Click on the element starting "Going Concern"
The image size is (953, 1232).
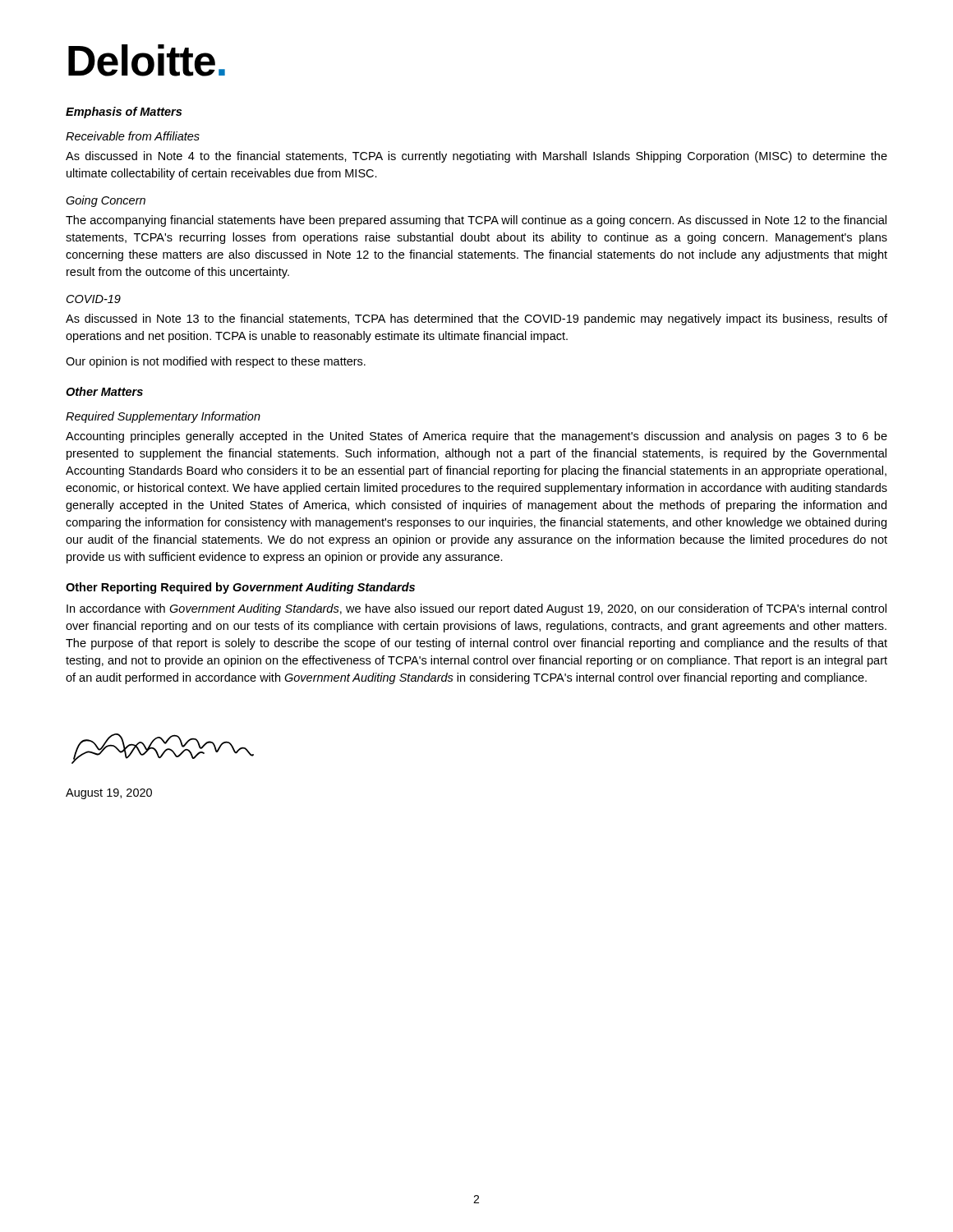106,200
